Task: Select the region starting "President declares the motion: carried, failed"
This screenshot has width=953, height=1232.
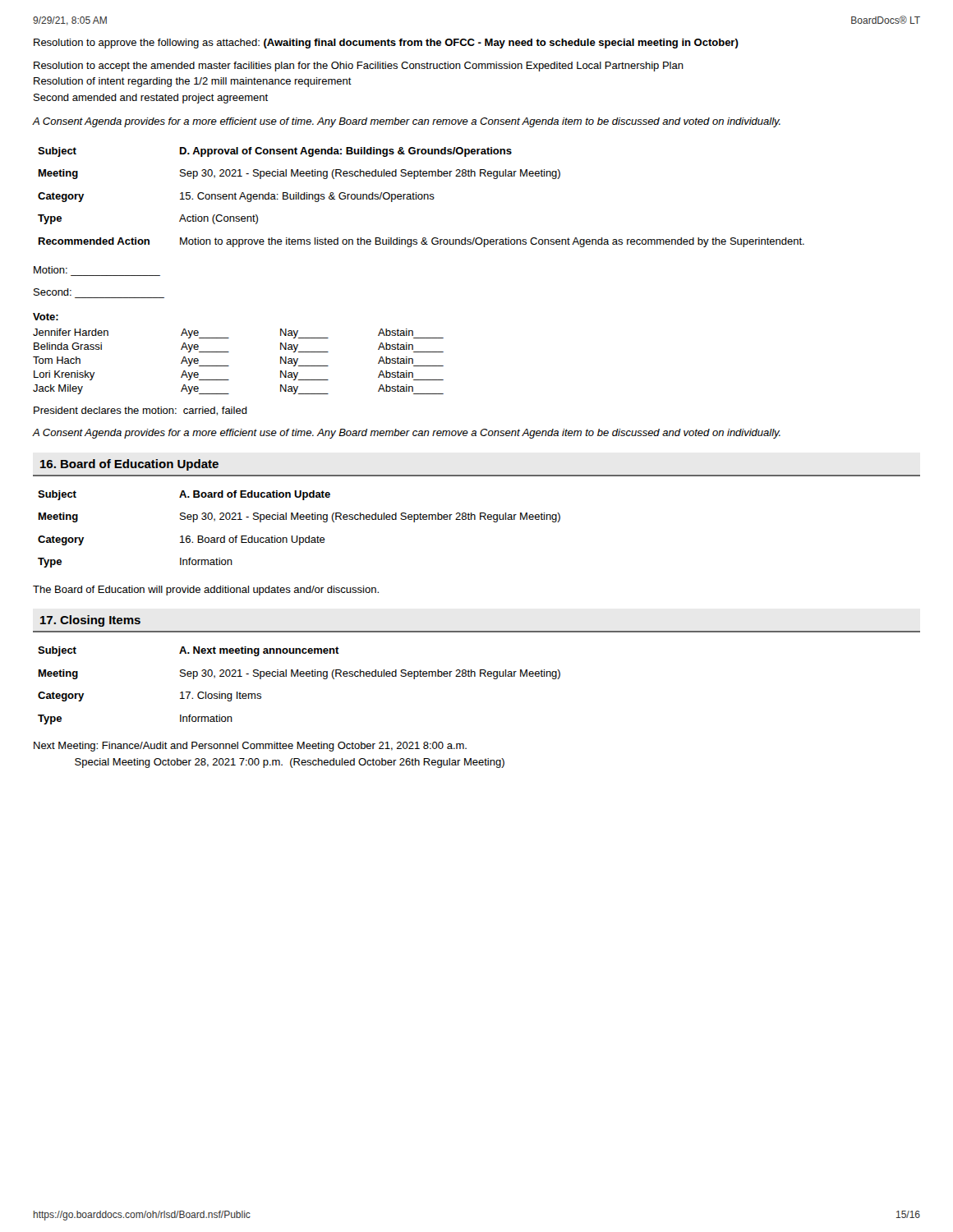Action: click(x=140, y=410)
